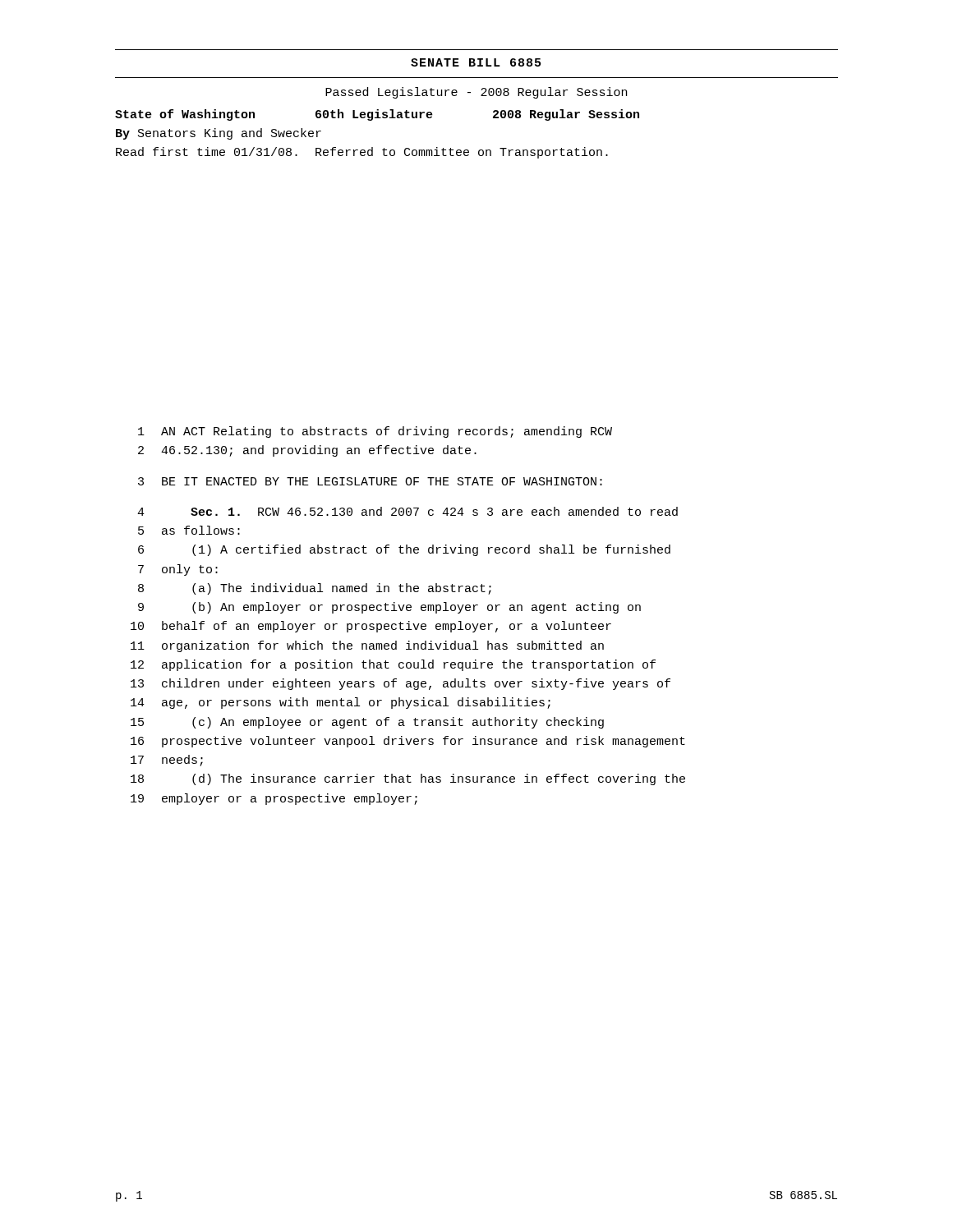Select the list item that reads "15 (c) An employee or"

pos(476,723)
